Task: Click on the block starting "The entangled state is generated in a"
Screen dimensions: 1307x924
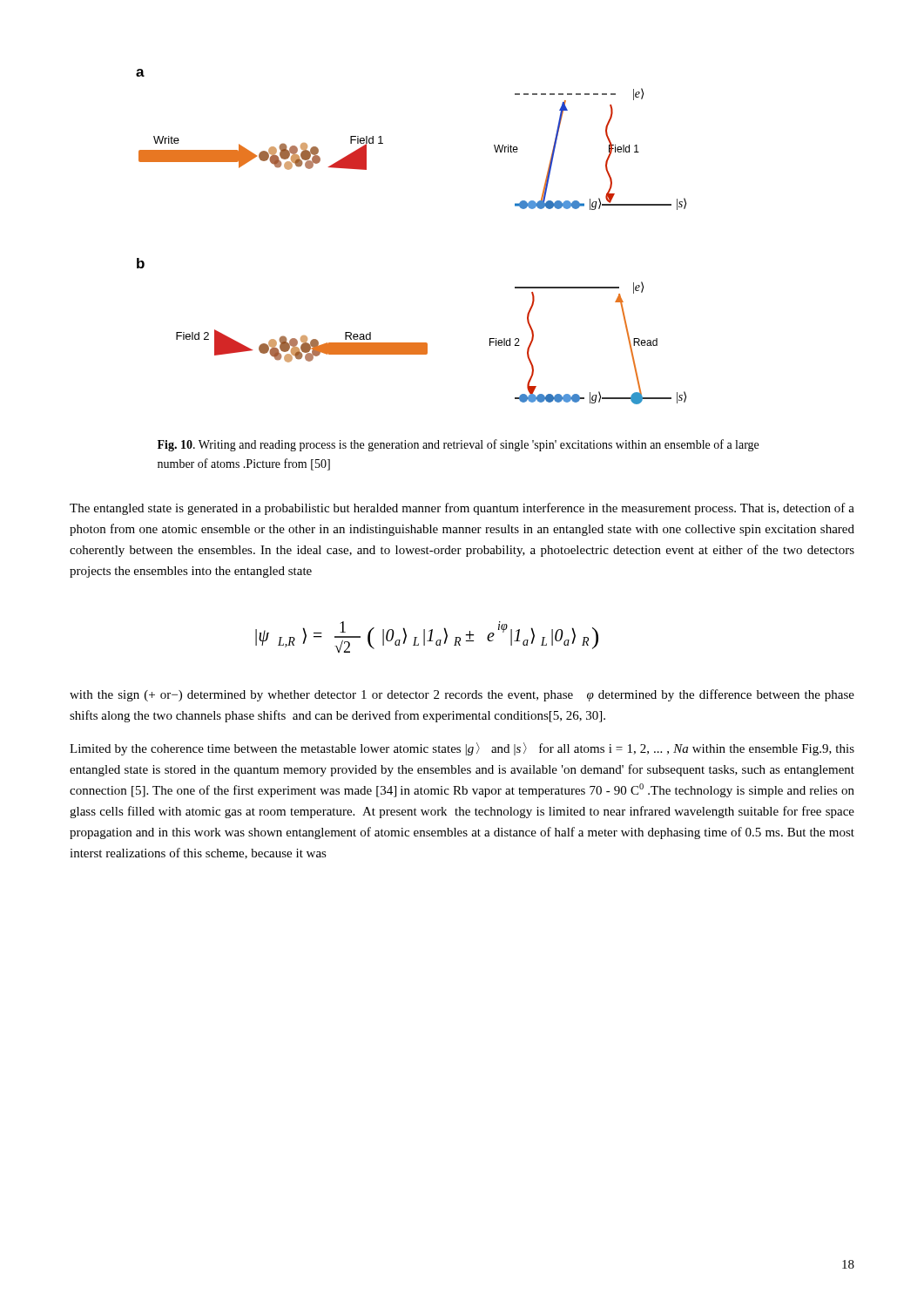Action: 462,540
